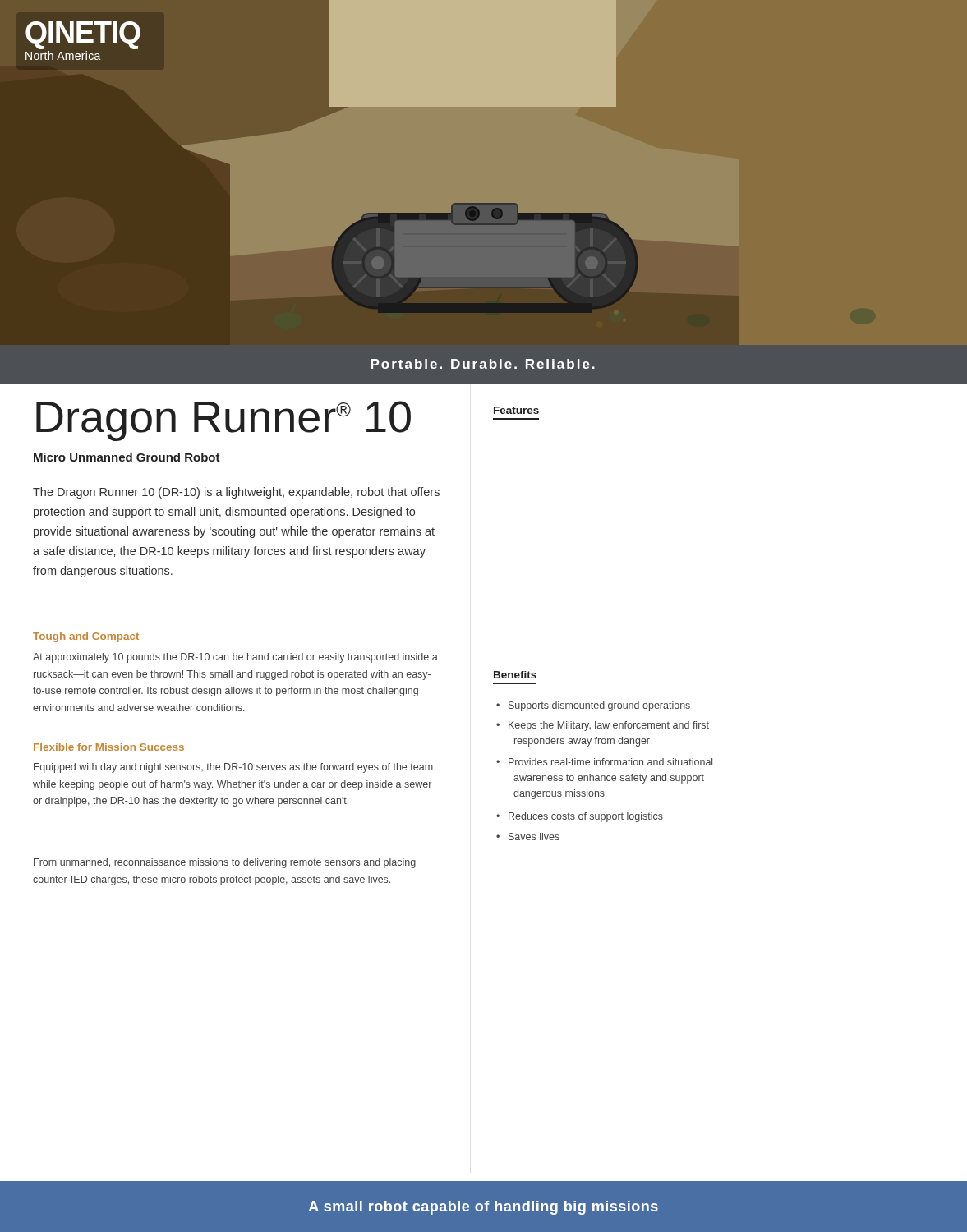967x1232 pixels.
Task: Locate the block starting "At approximately 10 pounds the DR-10"
Action: pyautogui.click(x=235, y=682)
